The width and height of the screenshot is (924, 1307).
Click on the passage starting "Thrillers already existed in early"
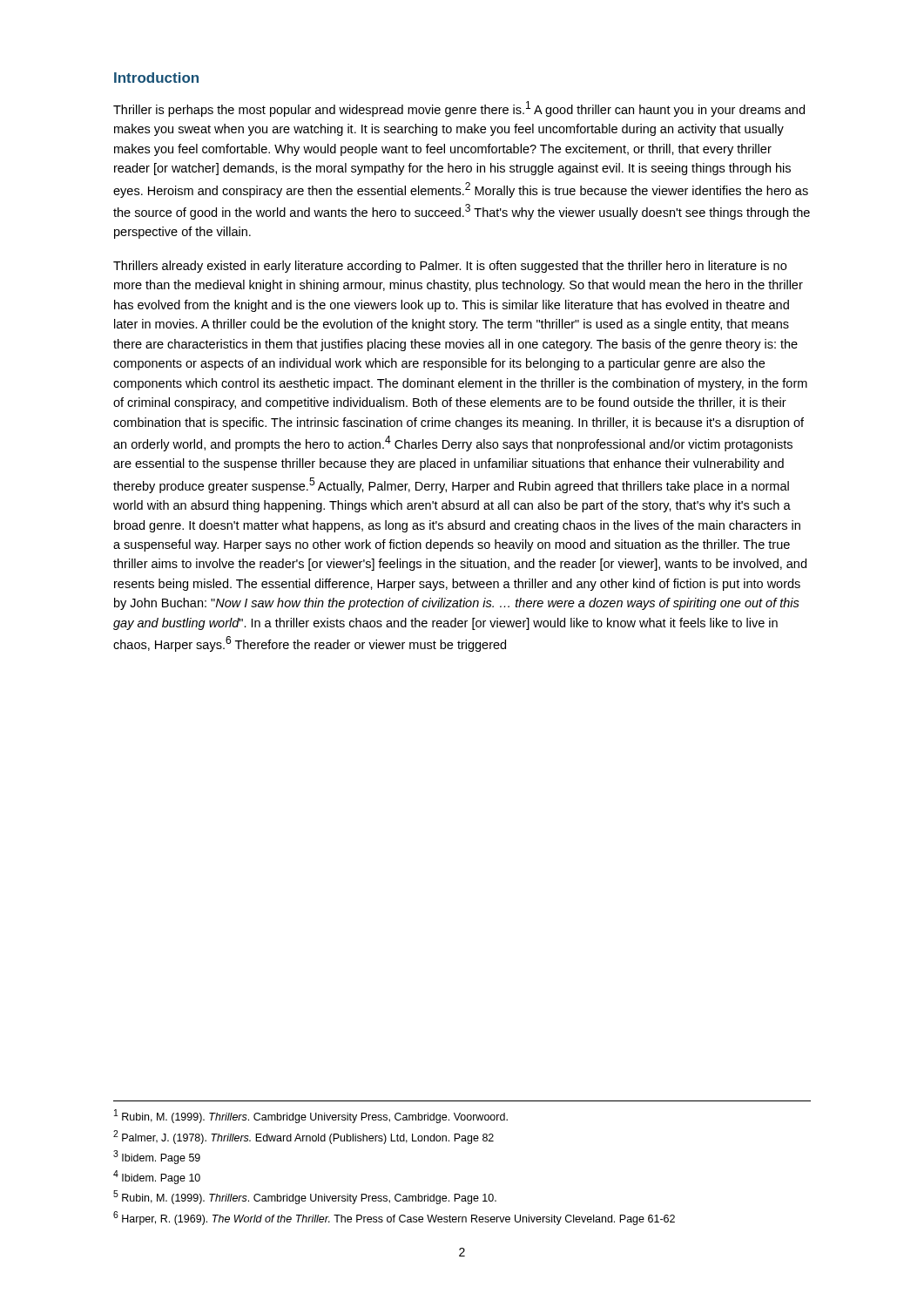(x=460, y=455)
